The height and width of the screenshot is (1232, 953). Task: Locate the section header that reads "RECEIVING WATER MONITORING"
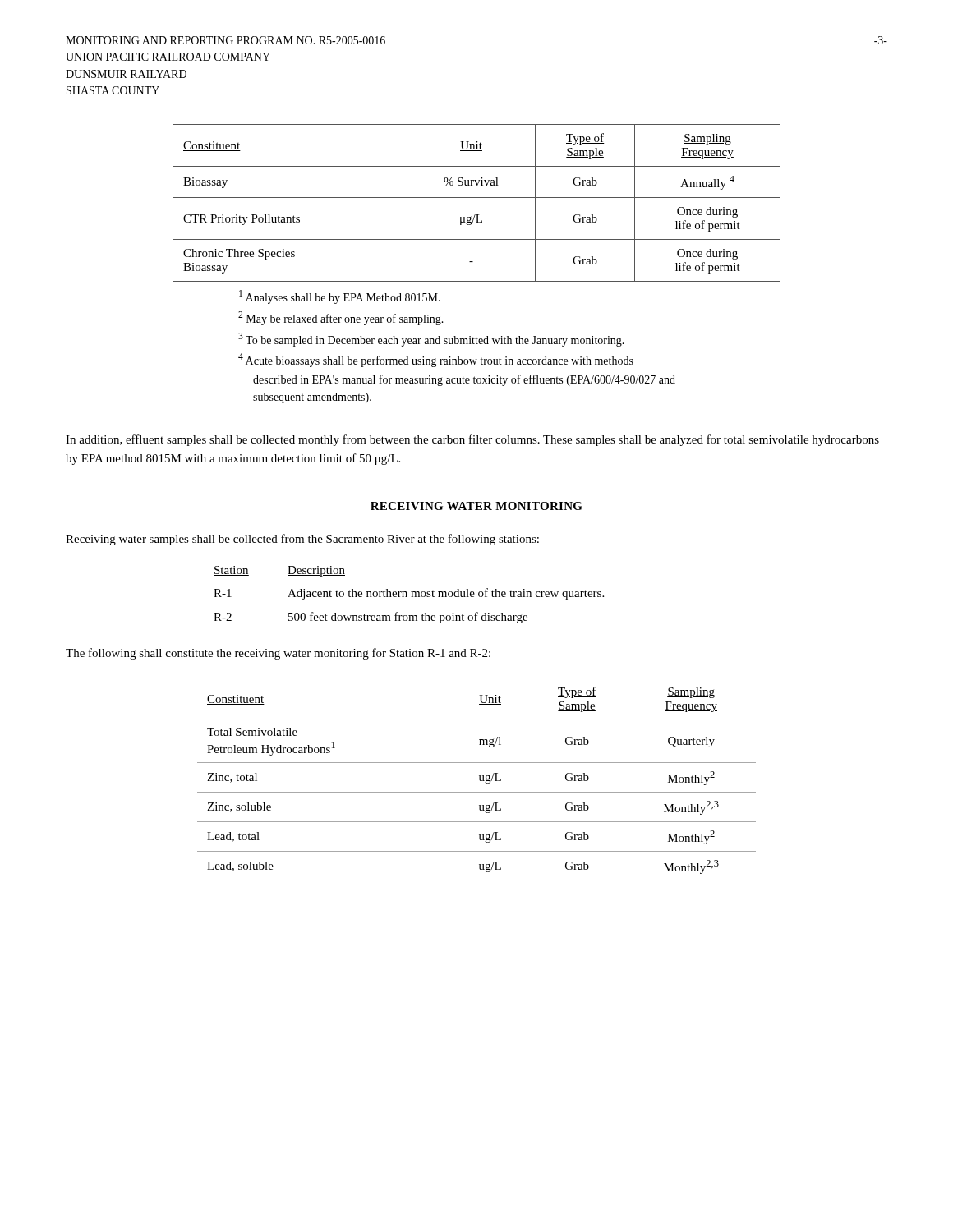tap(476, 506)
